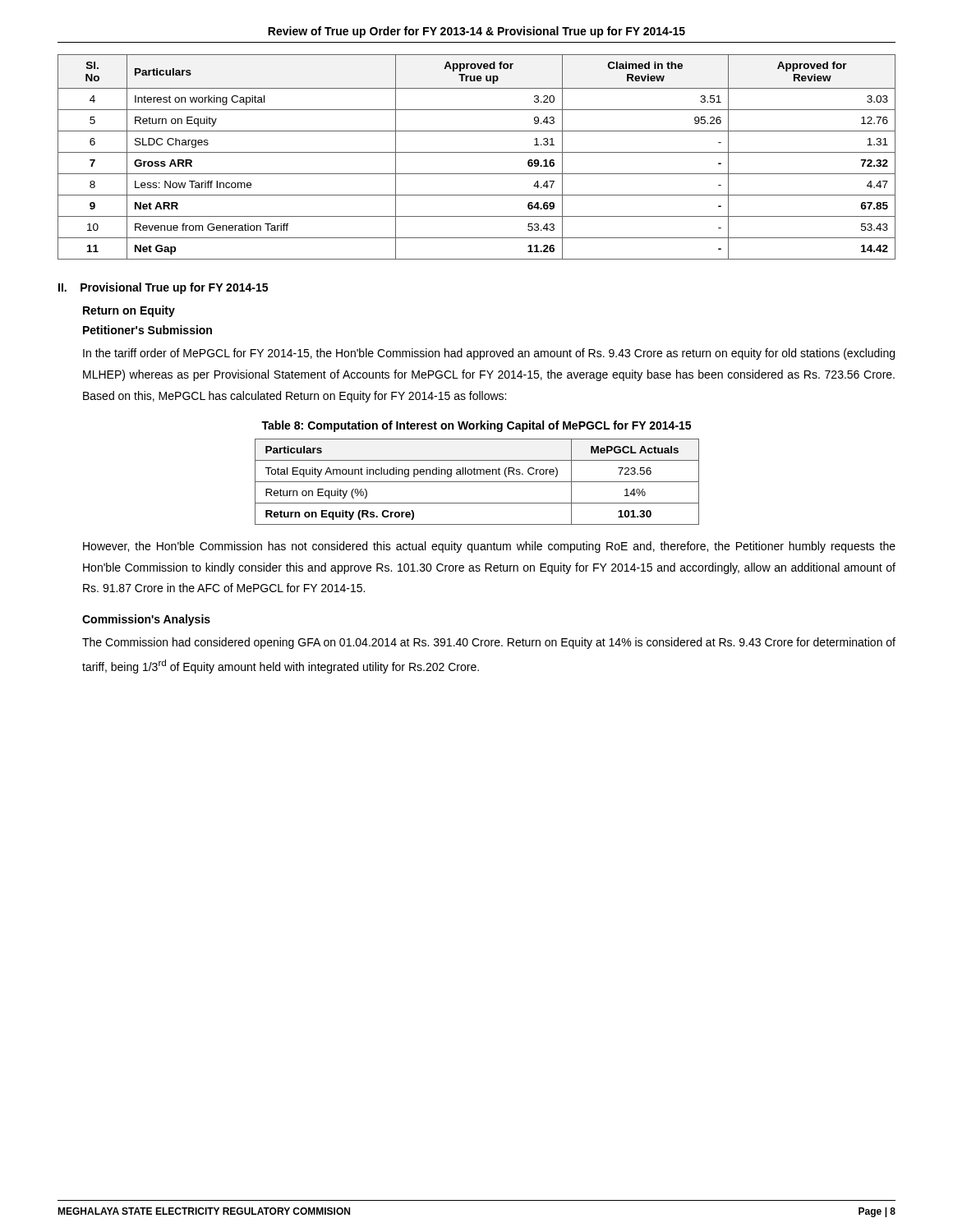Click on the table containing "SLDC Charges"
The height and width of the screenshot is (1232, 953).
[476, 157]
